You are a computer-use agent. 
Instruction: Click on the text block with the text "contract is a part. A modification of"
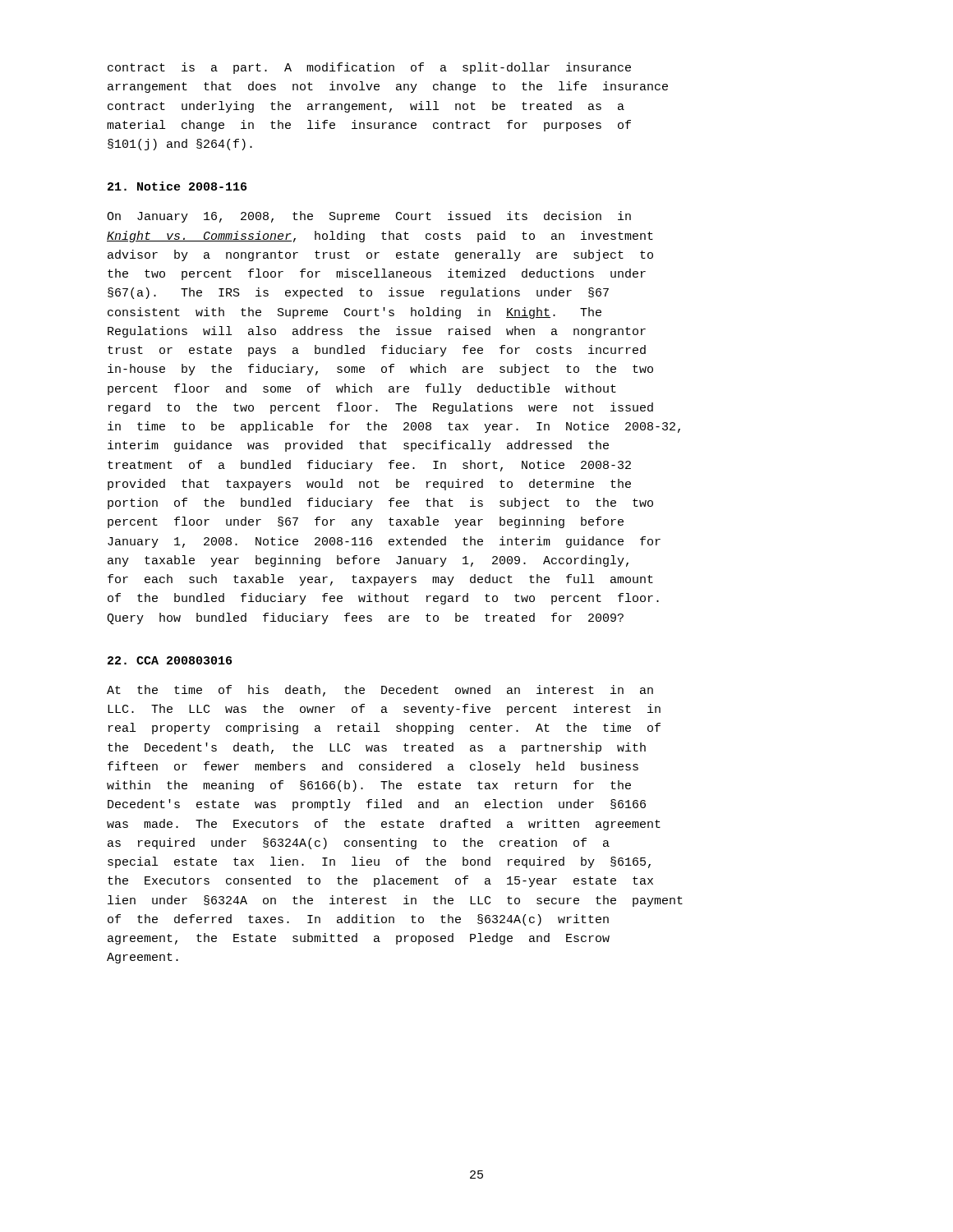388,107
